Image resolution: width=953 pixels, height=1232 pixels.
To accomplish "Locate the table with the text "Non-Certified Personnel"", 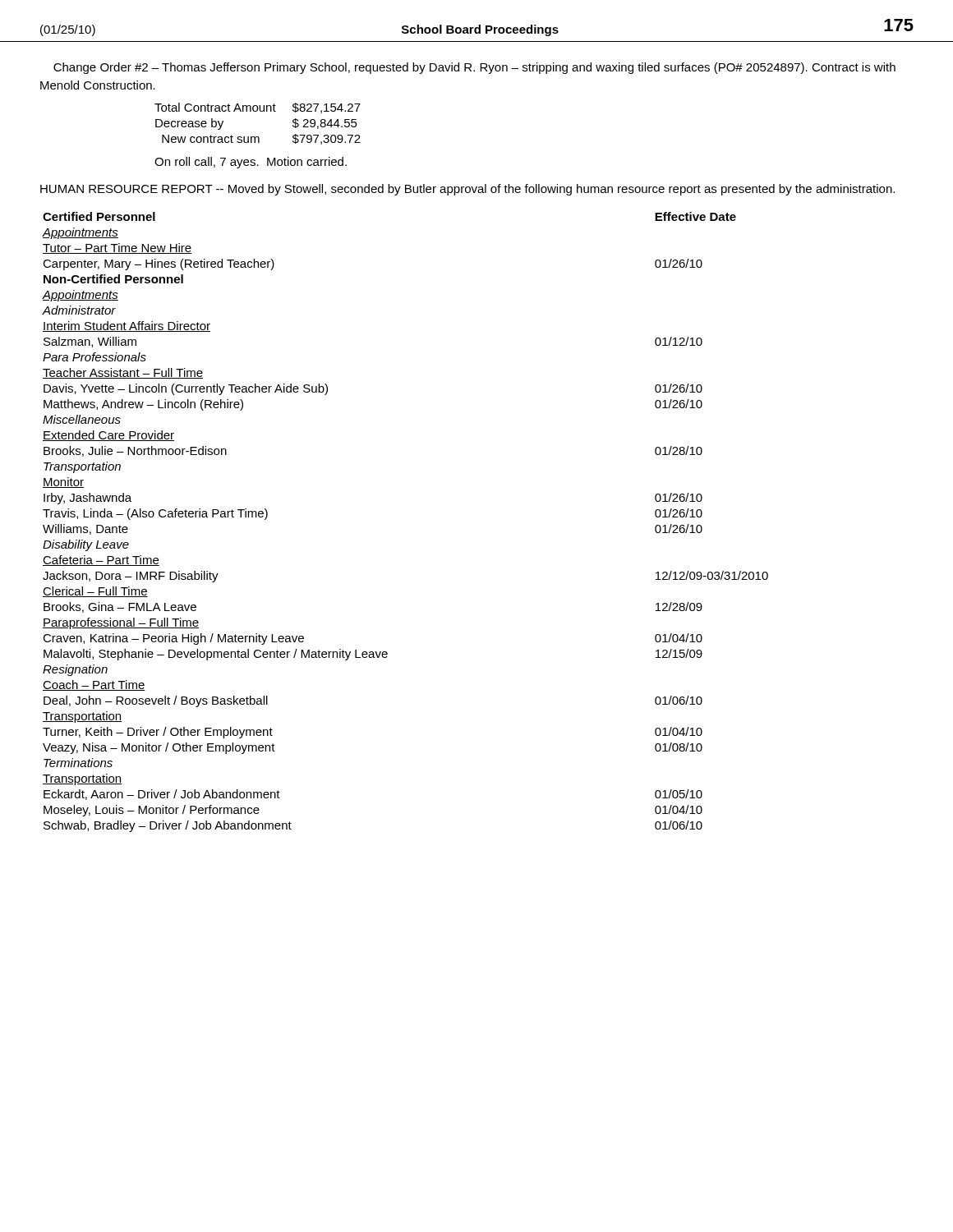I will click(x=476, y=521).
